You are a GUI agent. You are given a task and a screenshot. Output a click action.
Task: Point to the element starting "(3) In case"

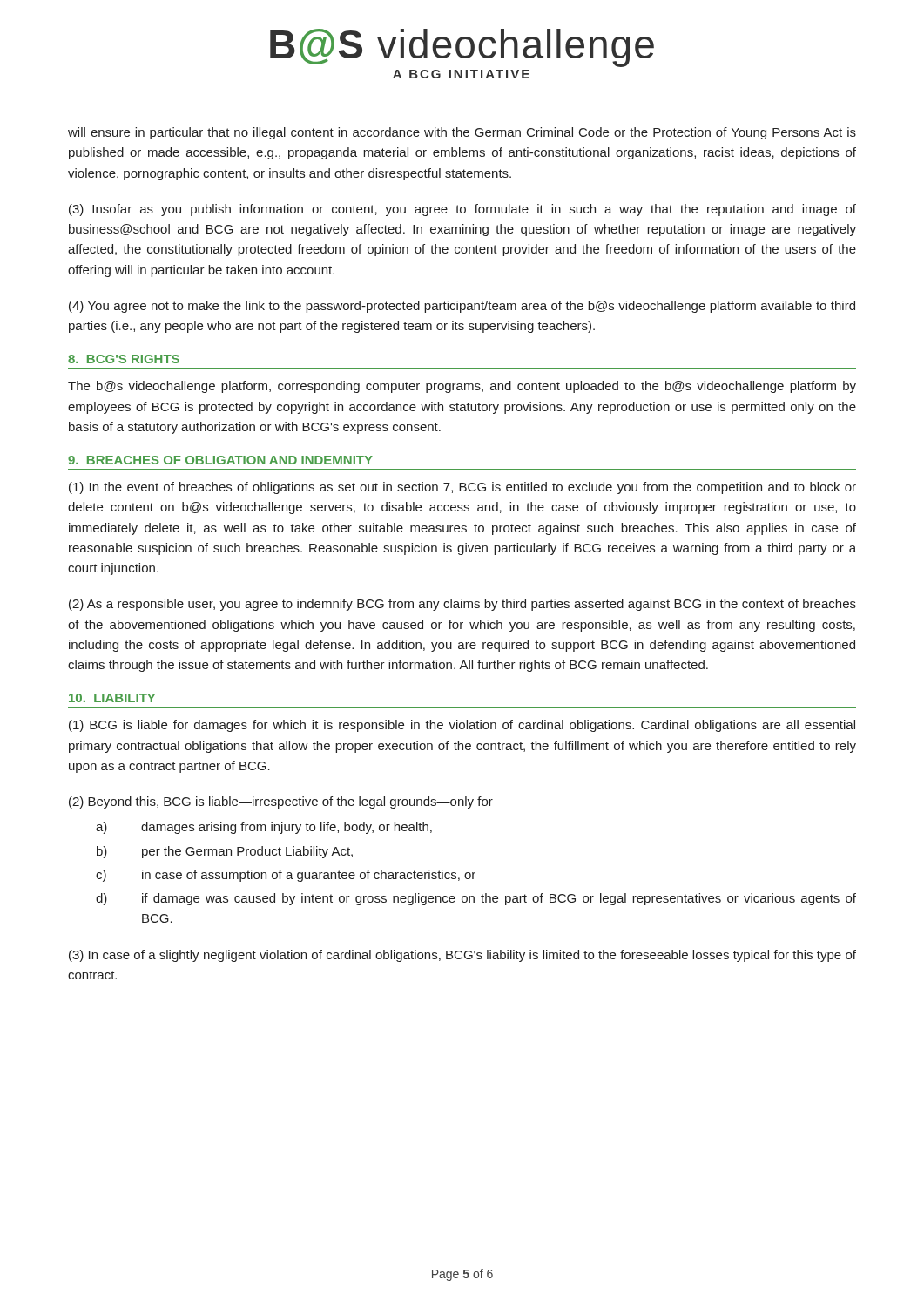click(x=462, y=964)
